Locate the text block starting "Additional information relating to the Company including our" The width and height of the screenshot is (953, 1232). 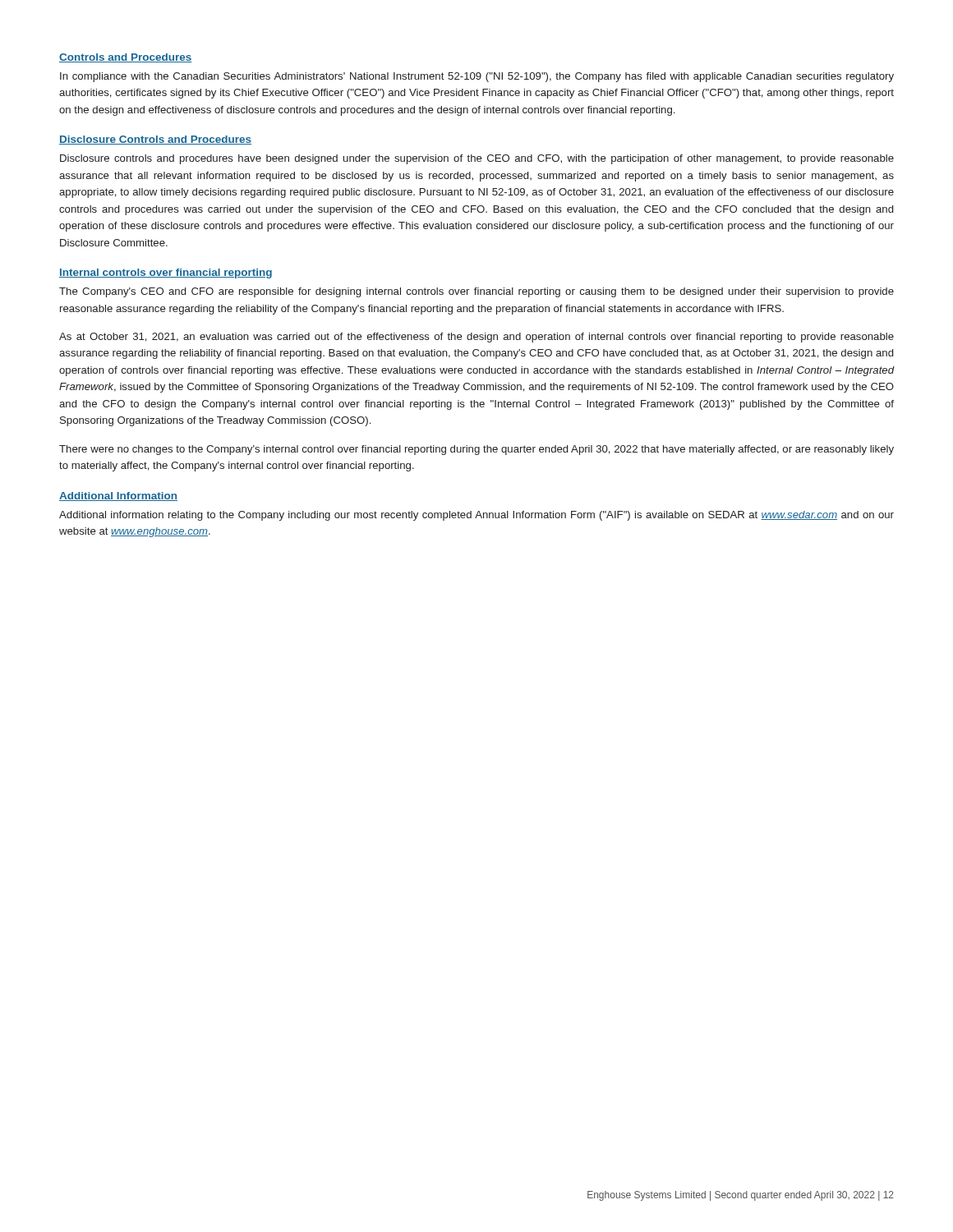(x=476, y=523)
